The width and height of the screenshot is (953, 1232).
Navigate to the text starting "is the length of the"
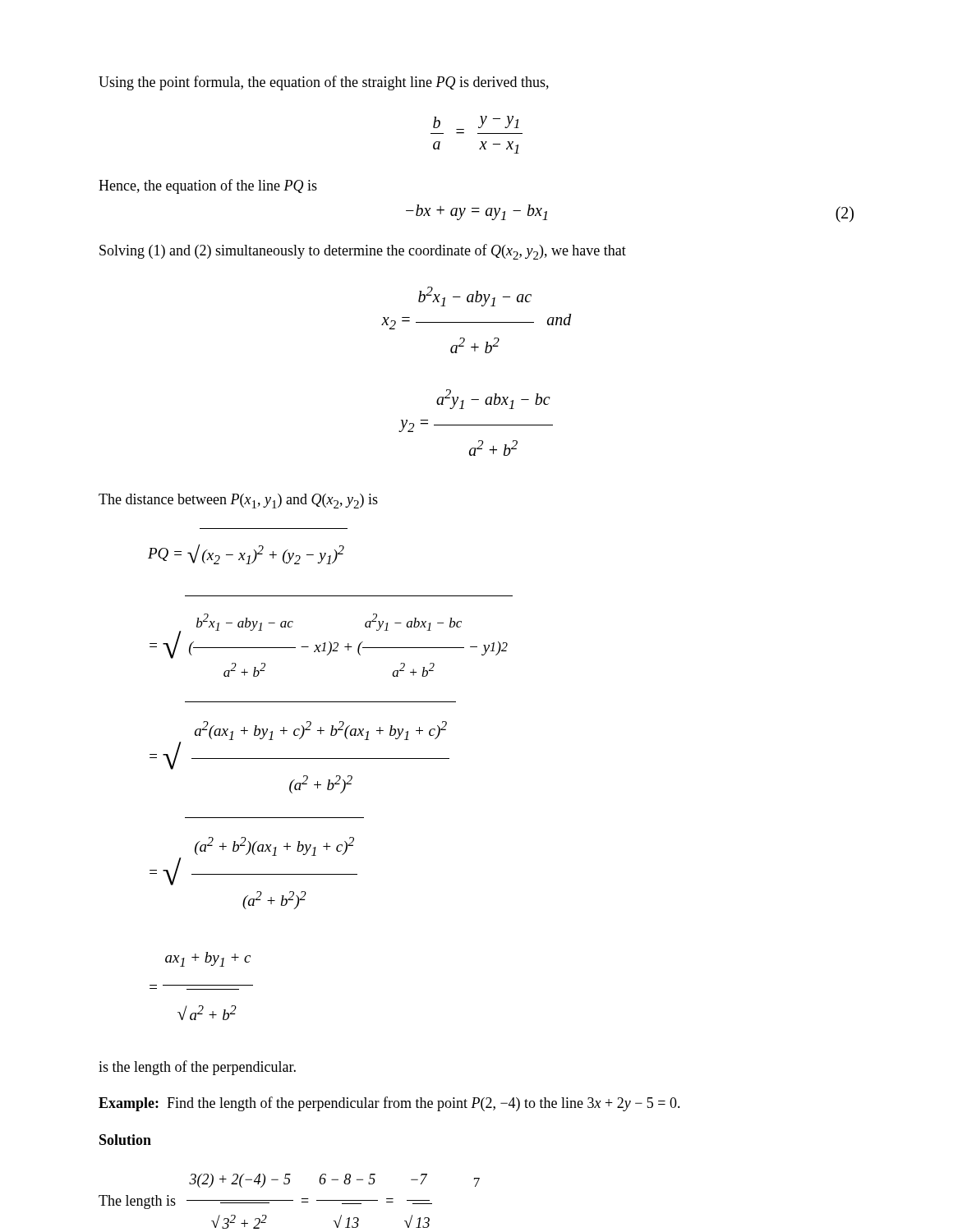198,1066
